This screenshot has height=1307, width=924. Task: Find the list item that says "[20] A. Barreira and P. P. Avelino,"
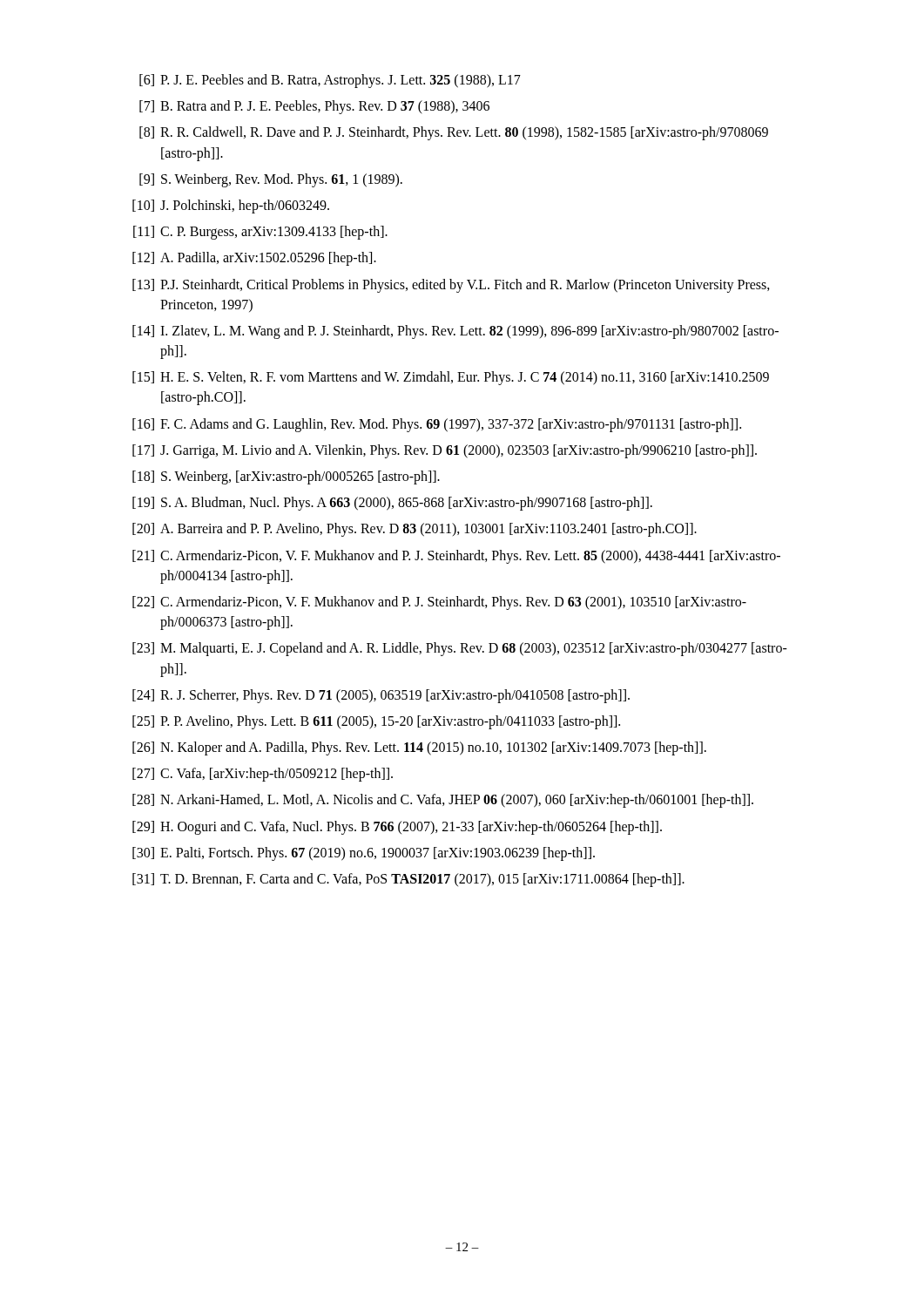[462, 529]
